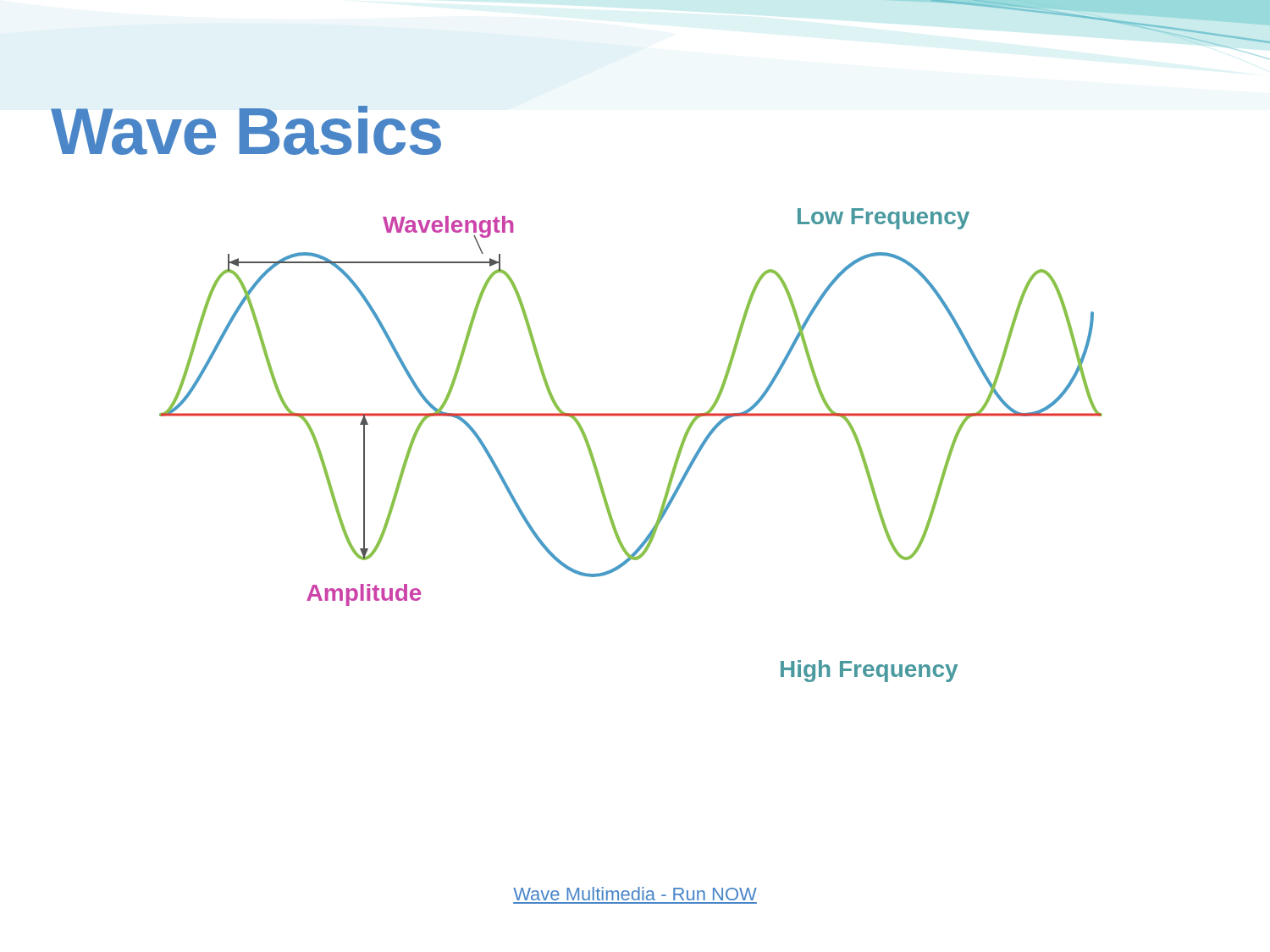
Task: Click on the text starting "Wave Multimedia - Run NOW"
Action: tap(635, 894)
